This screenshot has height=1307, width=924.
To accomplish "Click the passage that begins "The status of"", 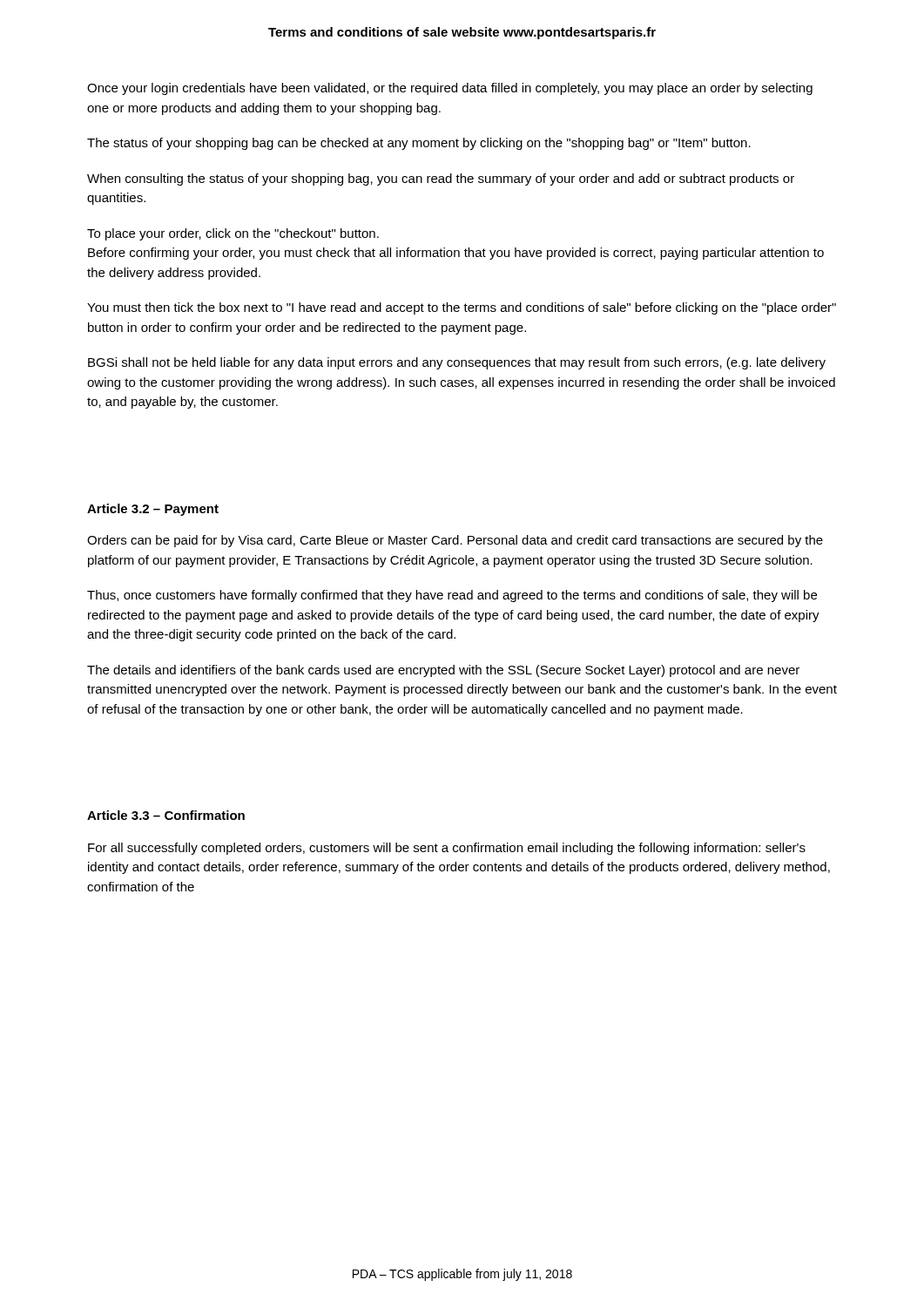I will click(x=419, y=142).
